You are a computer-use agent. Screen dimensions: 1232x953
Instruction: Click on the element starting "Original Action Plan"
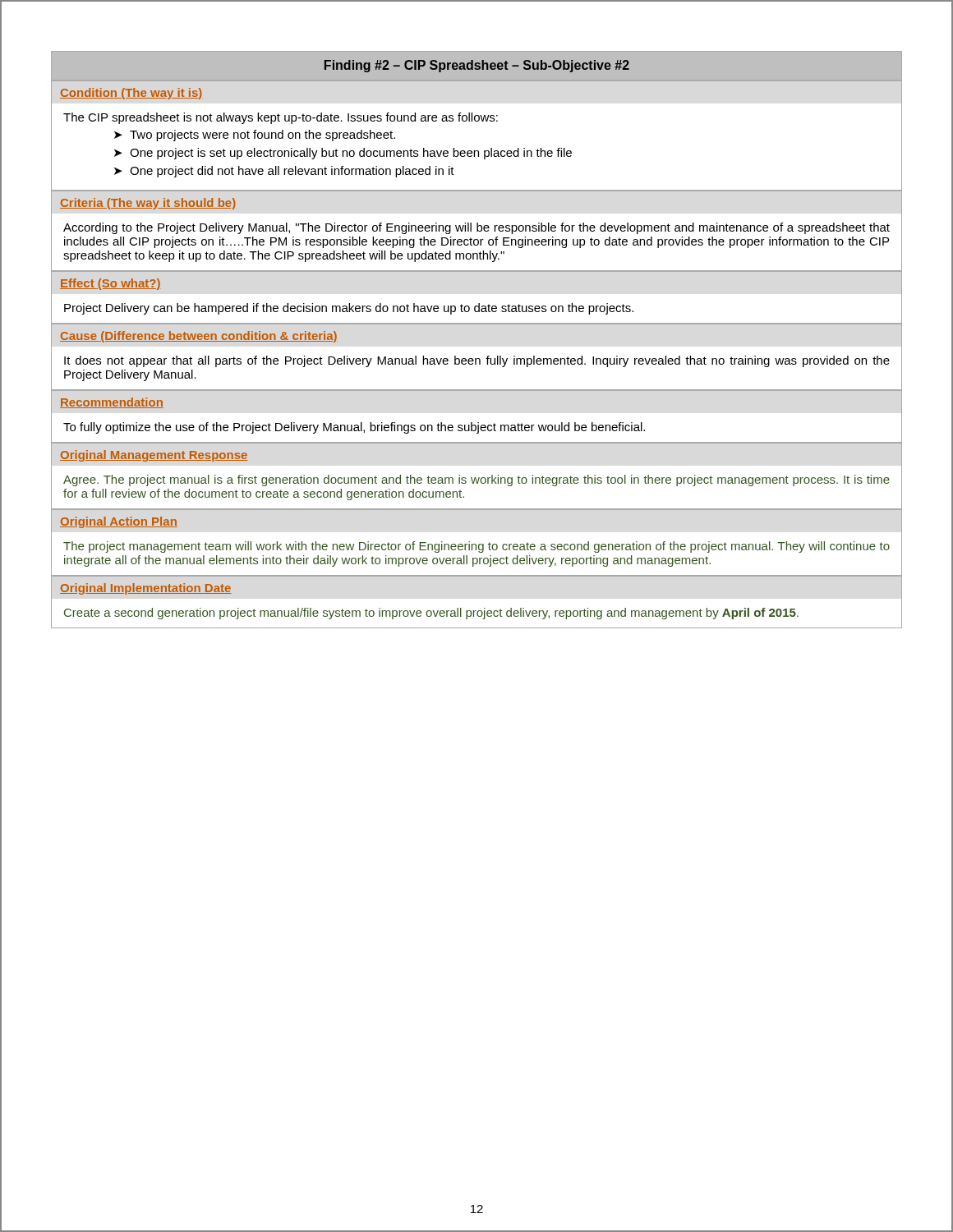(x=119, y=521)
